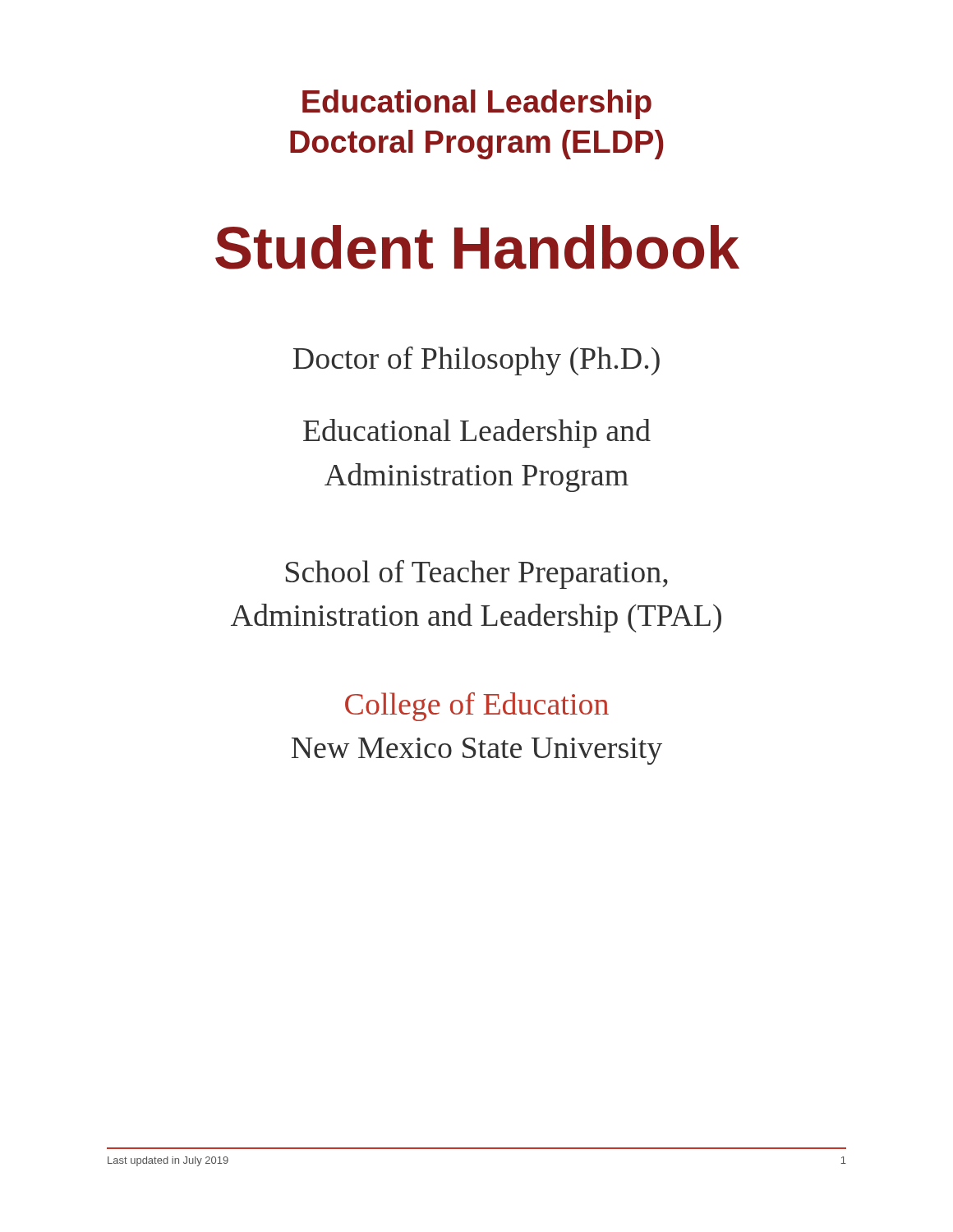Viewport: 953px width, 1232px height.
Task: Find the block starting "Educational LeadershipDoctoral Program (ELDP)"
Action: point(476,123)
